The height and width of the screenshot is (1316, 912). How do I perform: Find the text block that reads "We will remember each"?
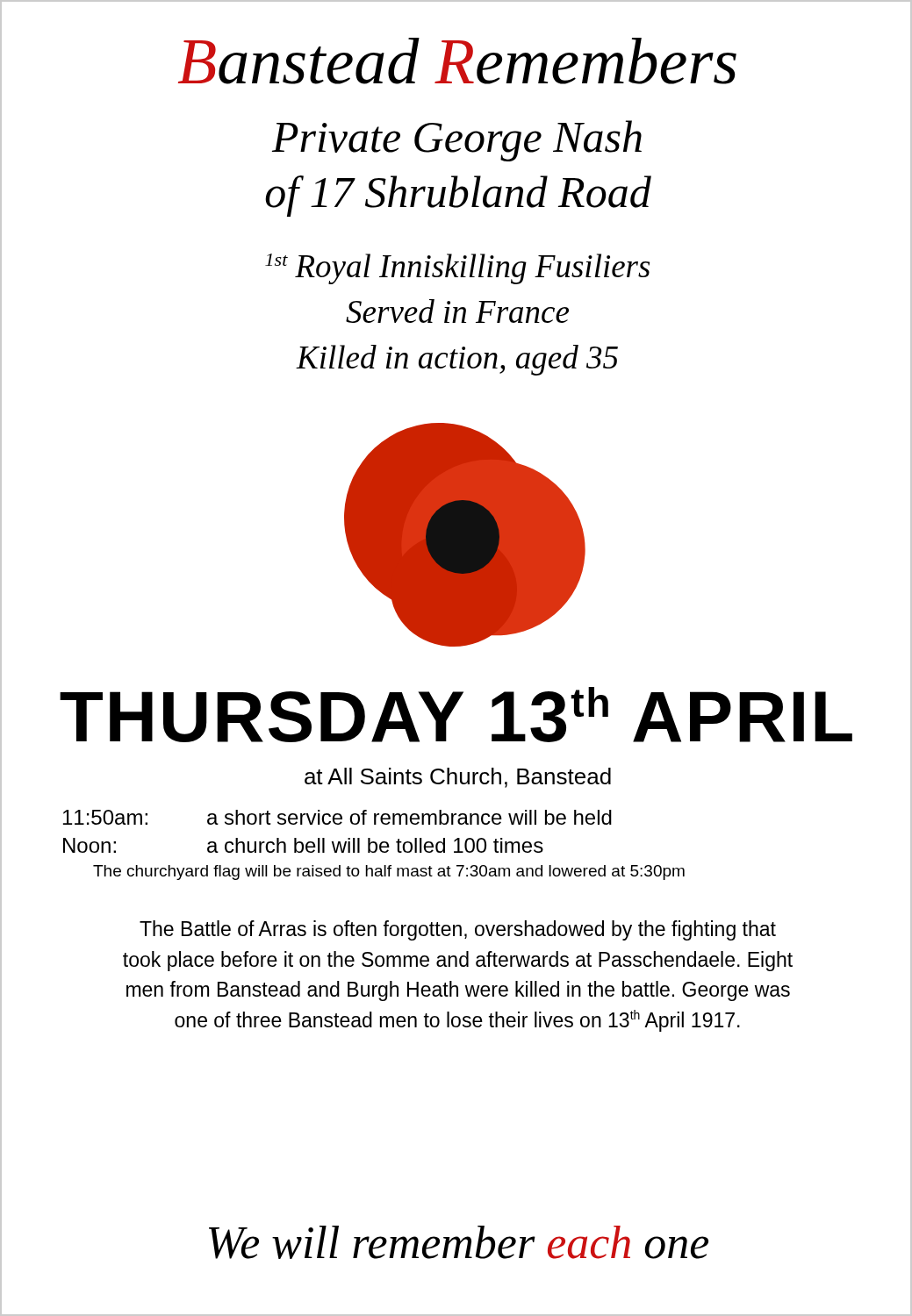pos(458,1243)
